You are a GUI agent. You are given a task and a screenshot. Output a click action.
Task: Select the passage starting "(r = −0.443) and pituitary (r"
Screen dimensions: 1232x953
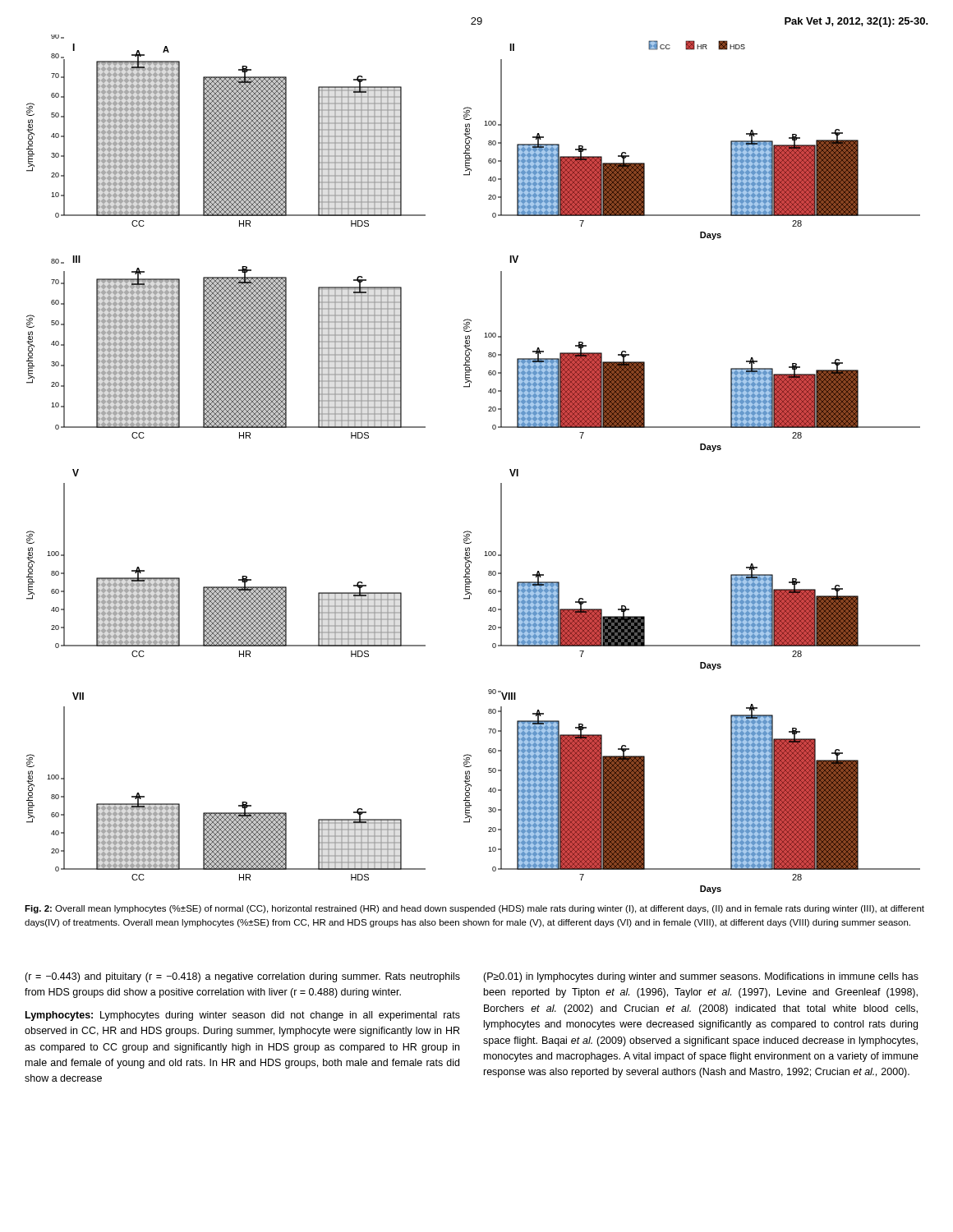pyautogui.click(x=242, y=1028)
